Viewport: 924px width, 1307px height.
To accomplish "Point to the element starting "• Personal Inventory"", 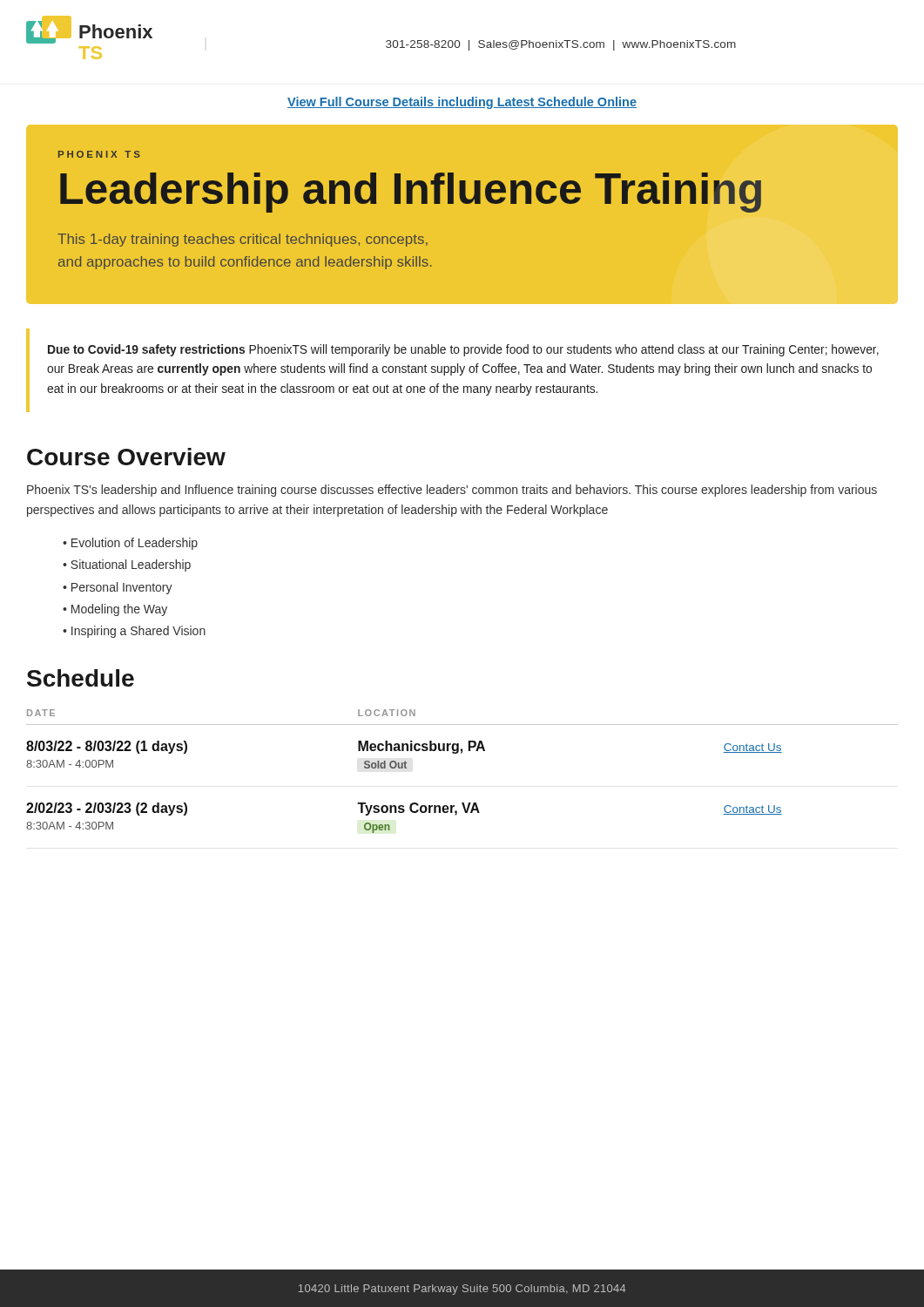I will pyautogui.click(x=117, y=587).
